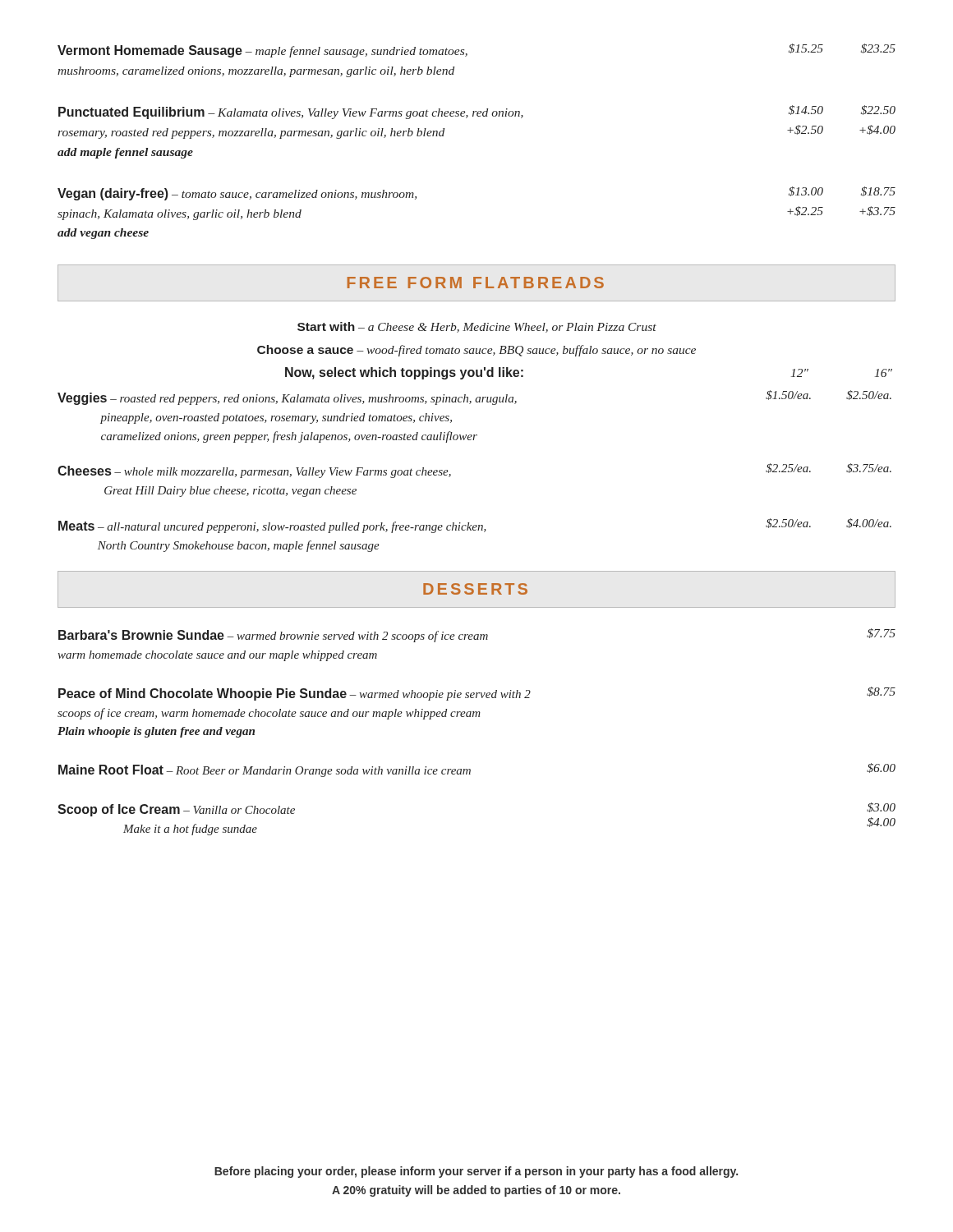Click the passage that begins "Veggies – roasted"
The width and height of the screenshot is (953, 1232).
click(x=474, y=398)
